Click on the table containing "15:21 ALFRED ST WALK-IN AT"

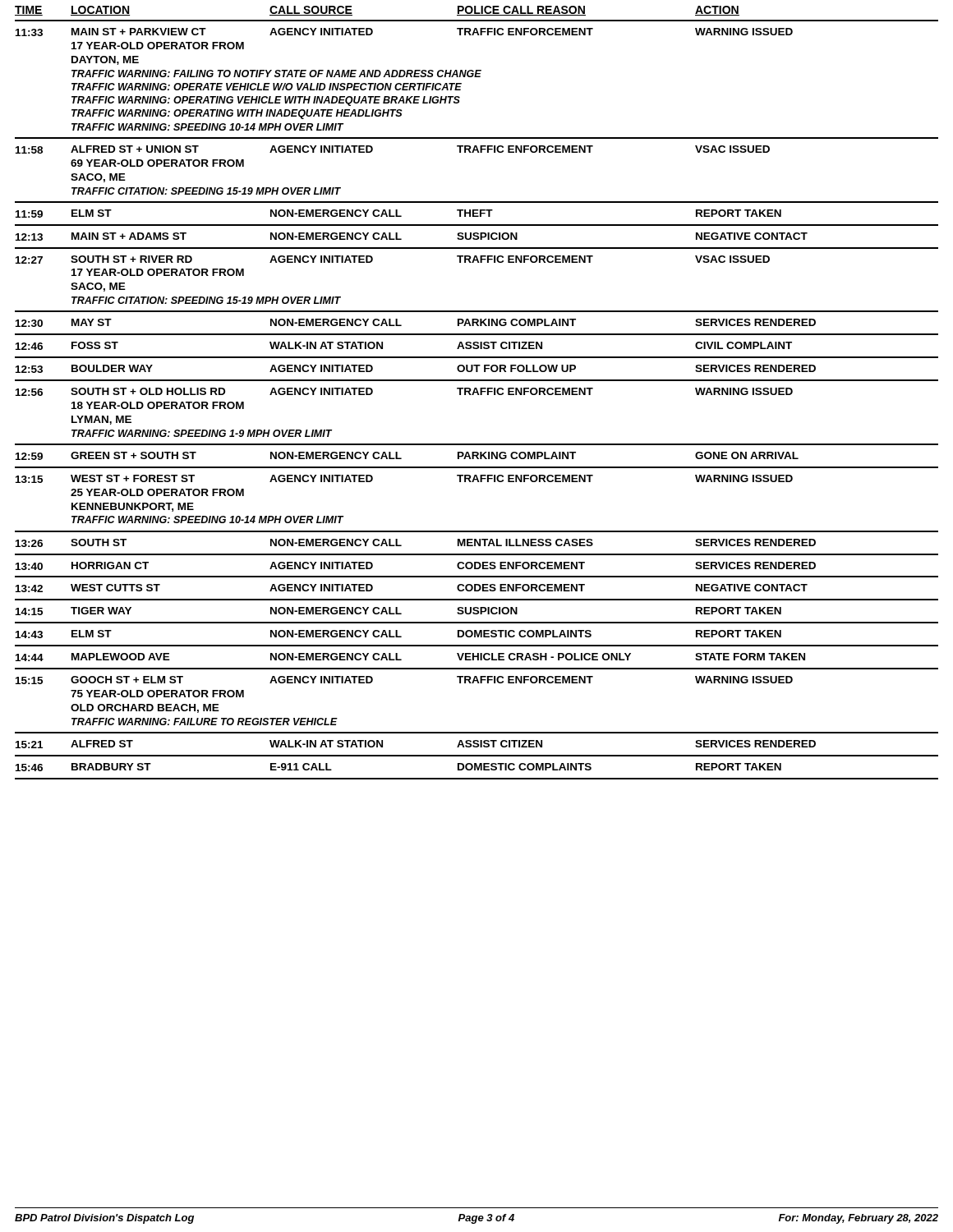pyautogui.click(x=476, y=745)
